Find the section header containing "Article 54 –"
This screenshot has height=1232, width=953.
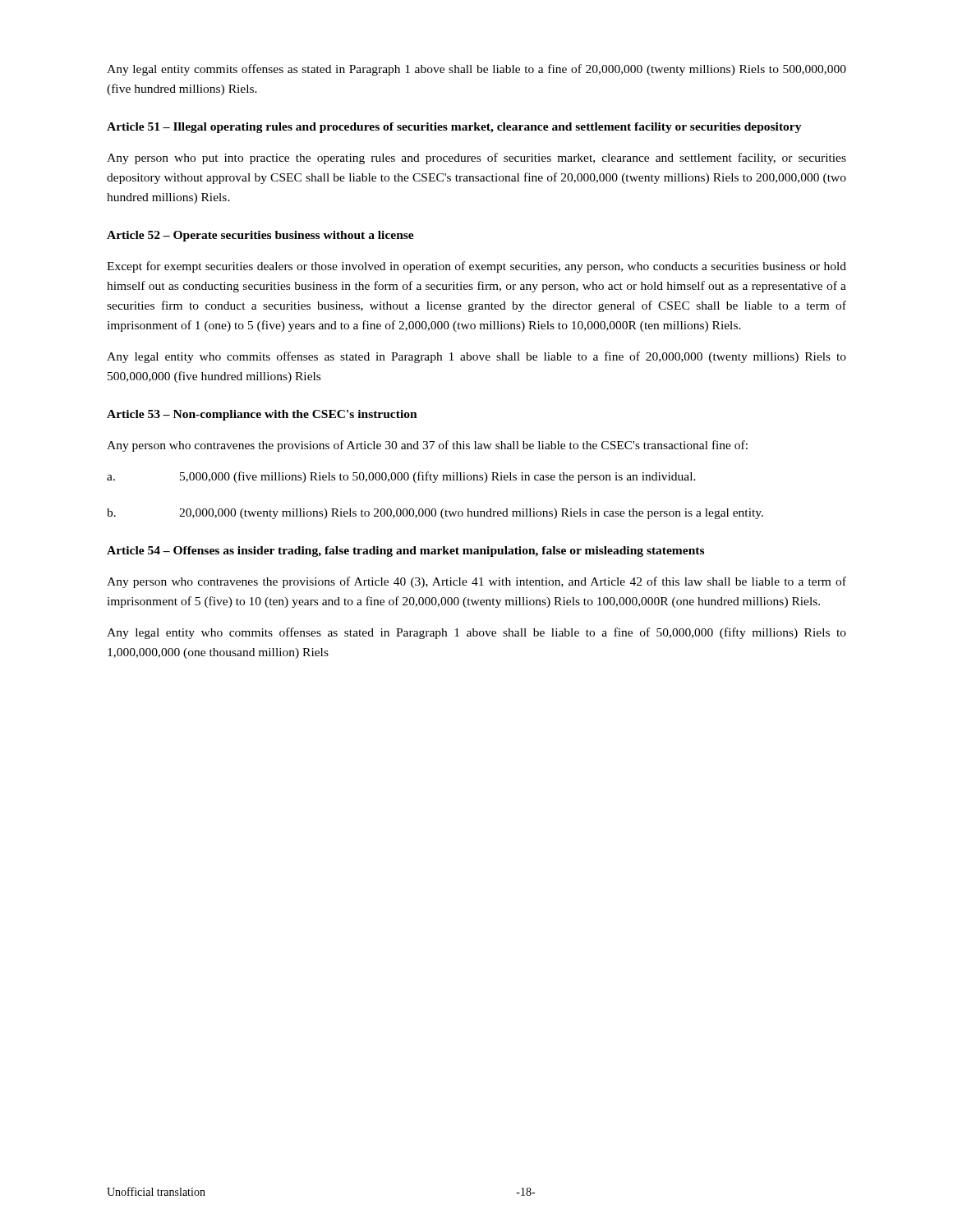coord(406,550)
